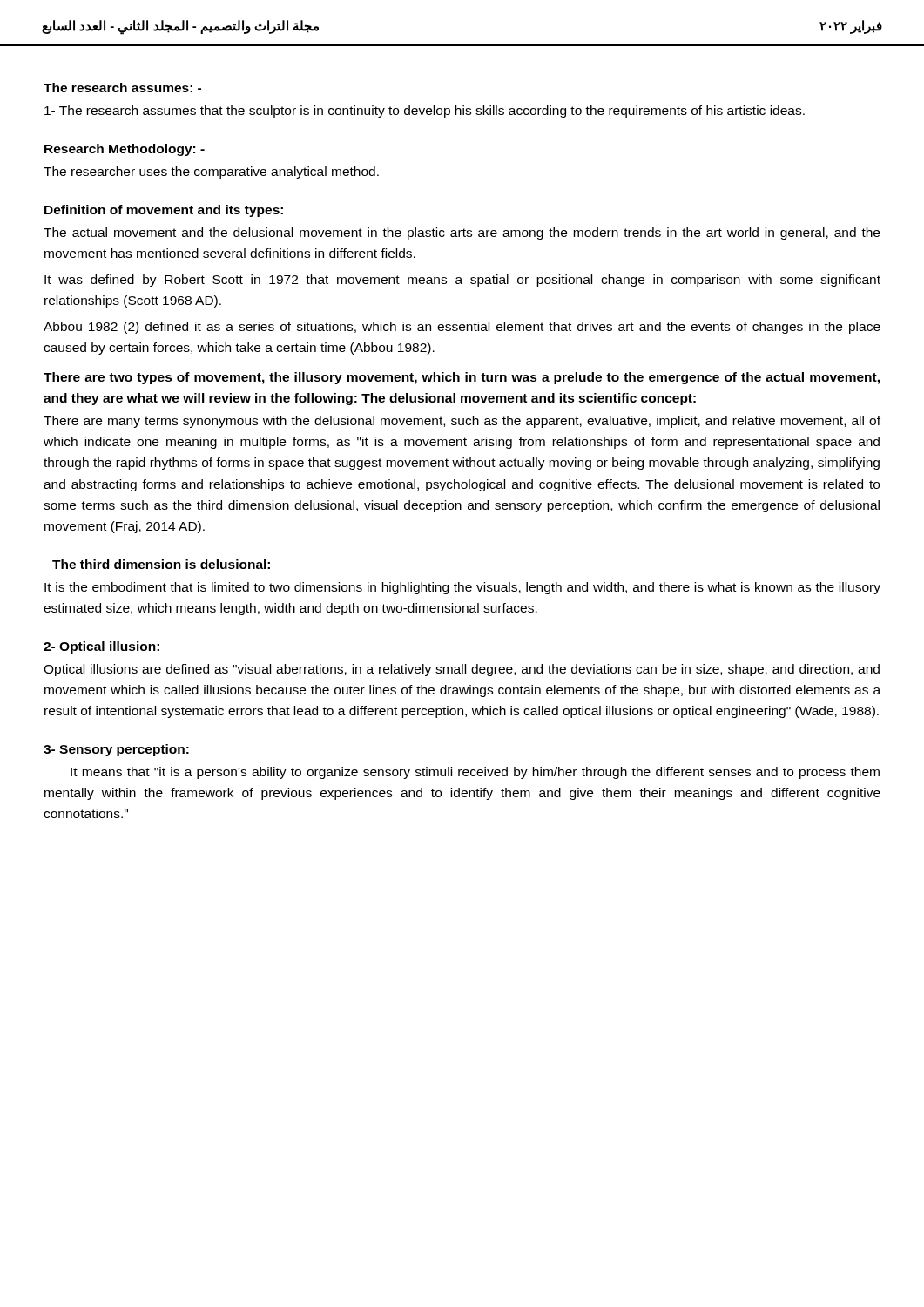This screenshot has height=1307, width=924.
Task: Navigate to the element starting "It was defined by"
Action: coord(462,290)
